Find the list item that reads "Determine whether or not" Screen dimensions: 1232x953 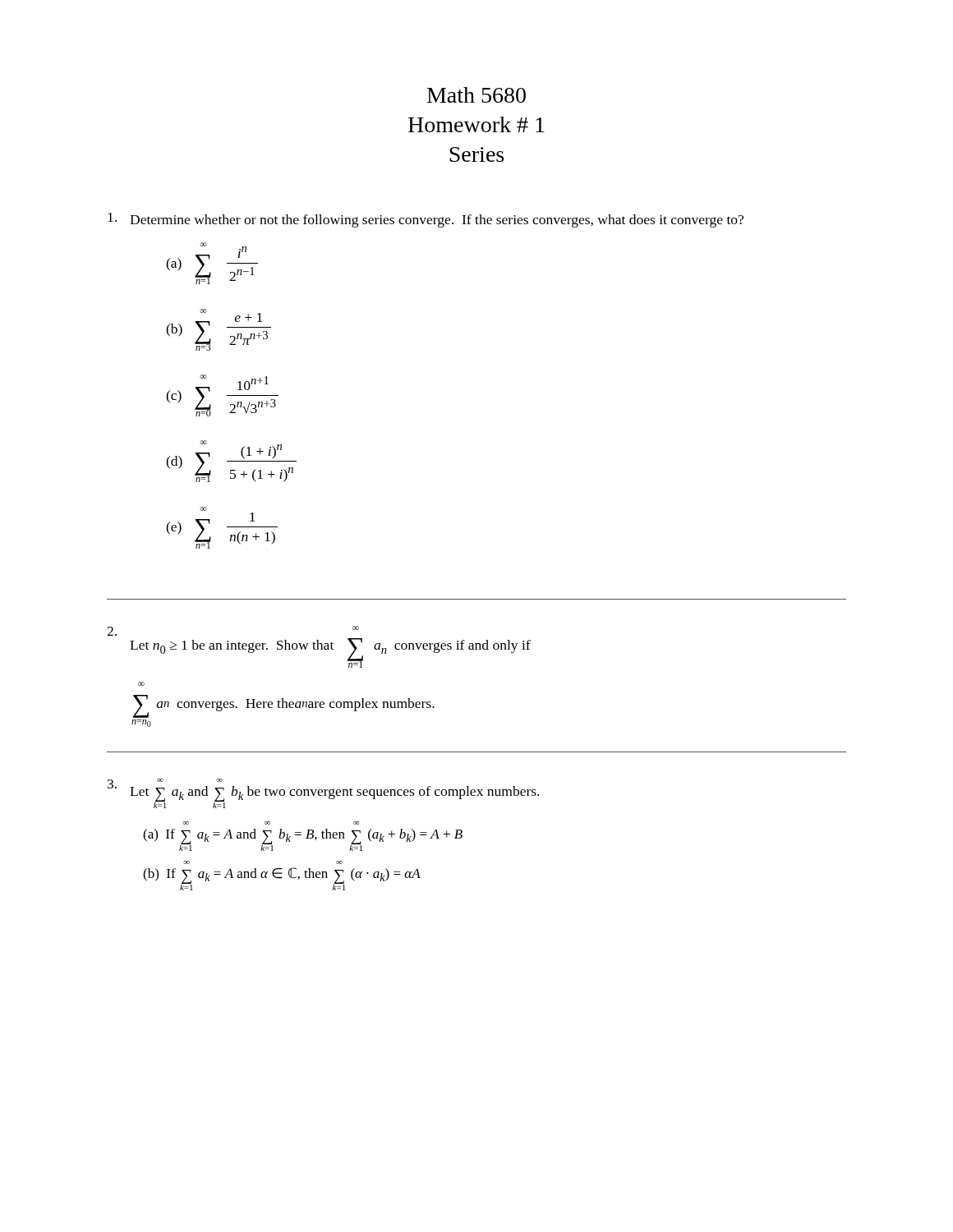(476, 220)
